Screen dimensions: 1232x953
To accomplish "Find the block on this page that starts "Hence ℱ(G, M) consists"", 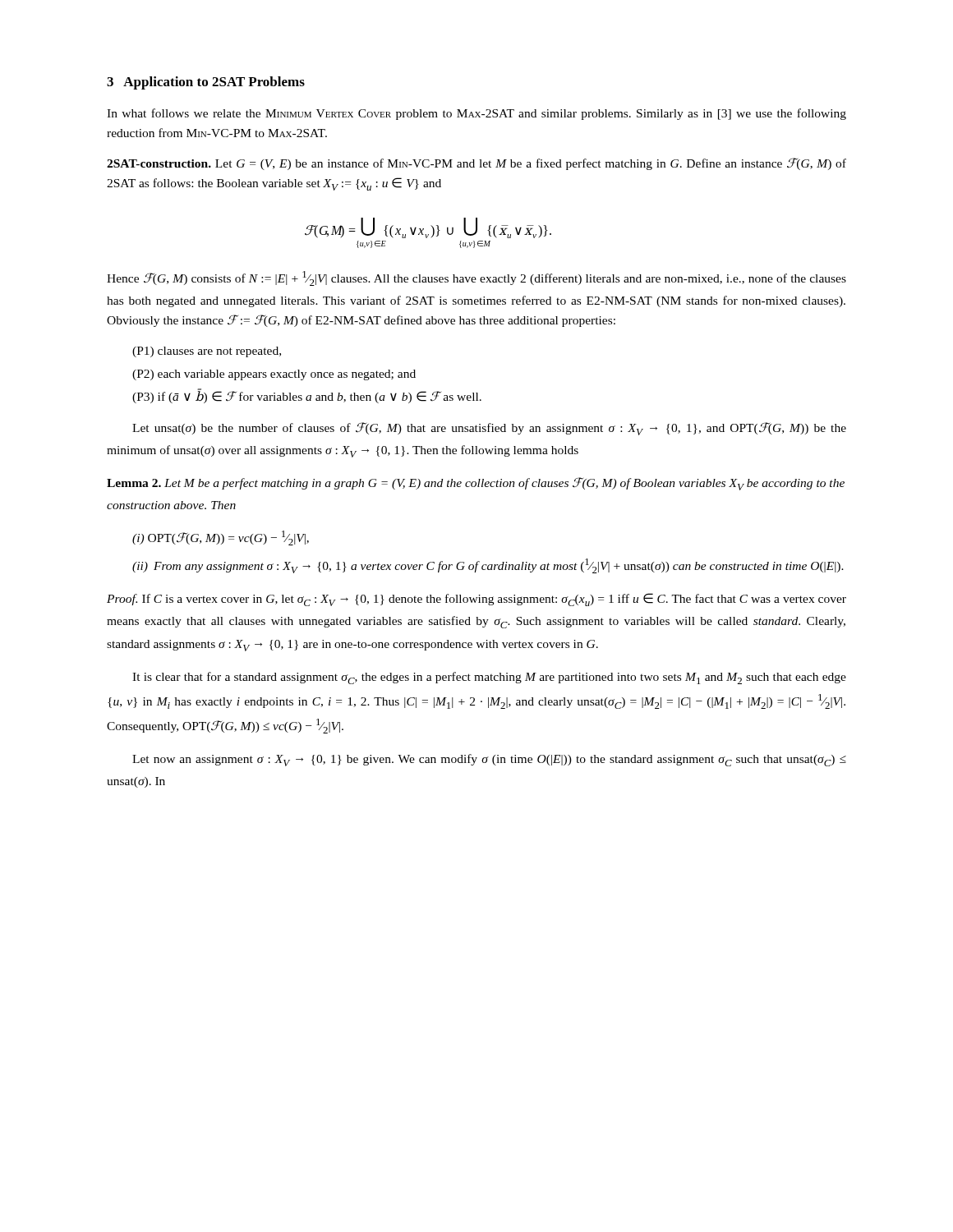I will tap(476, 298).
